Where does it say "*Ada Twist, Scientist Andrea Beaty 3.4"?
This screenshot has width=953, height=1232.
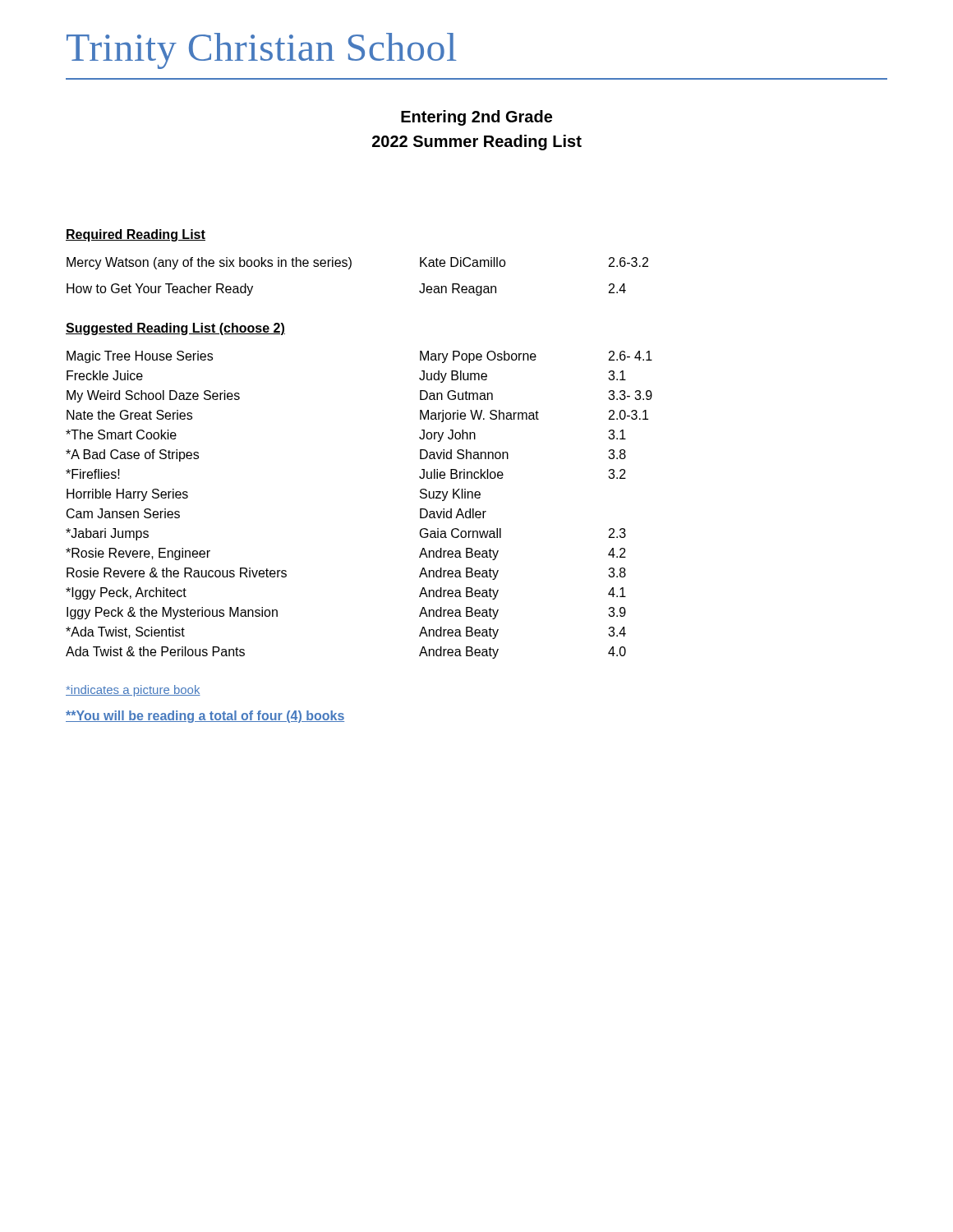click(125, 633)
